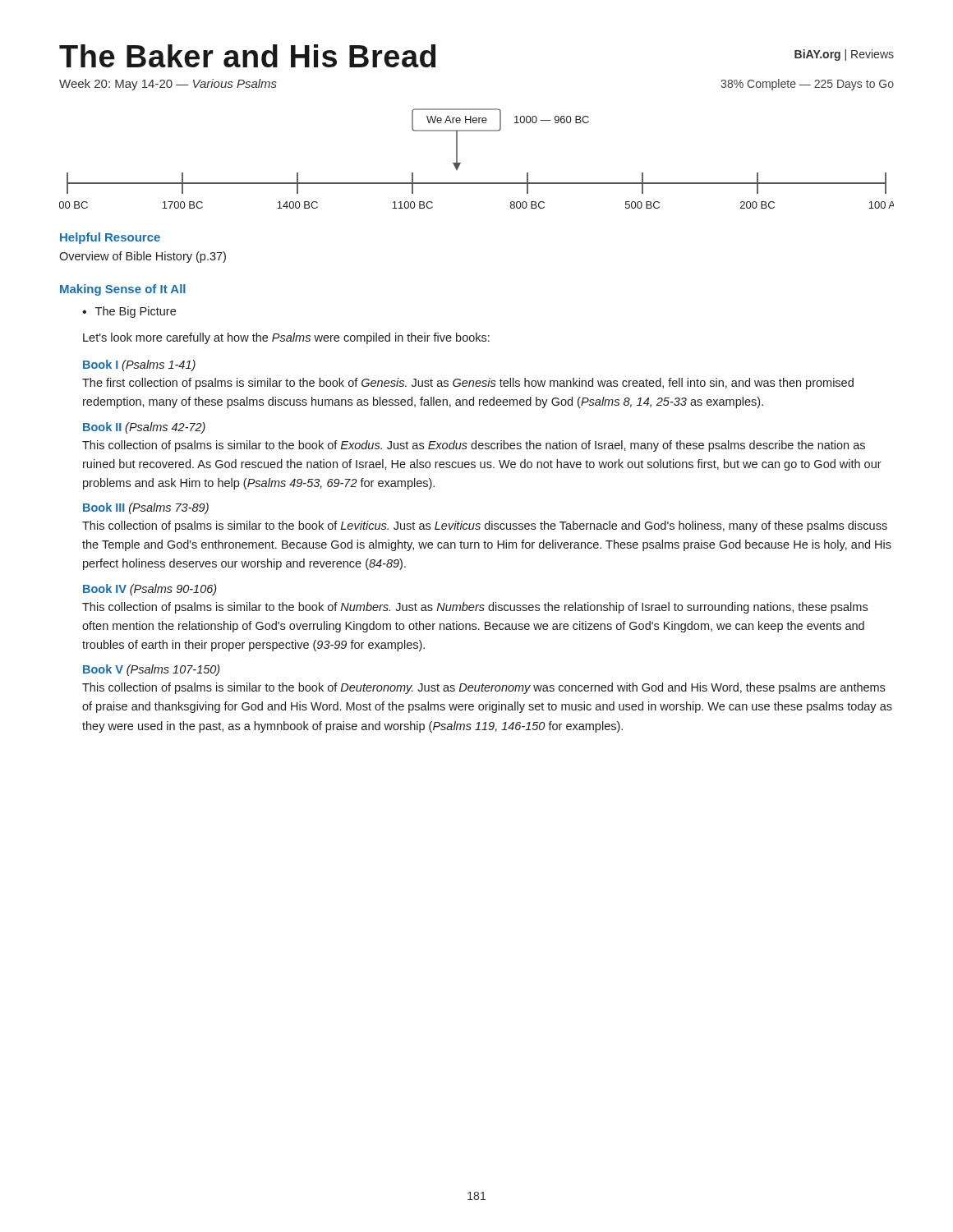Locate the section header that opens with "Book II (Psalms"
This screenshot has width=953, height=1232.
[144, 427]
